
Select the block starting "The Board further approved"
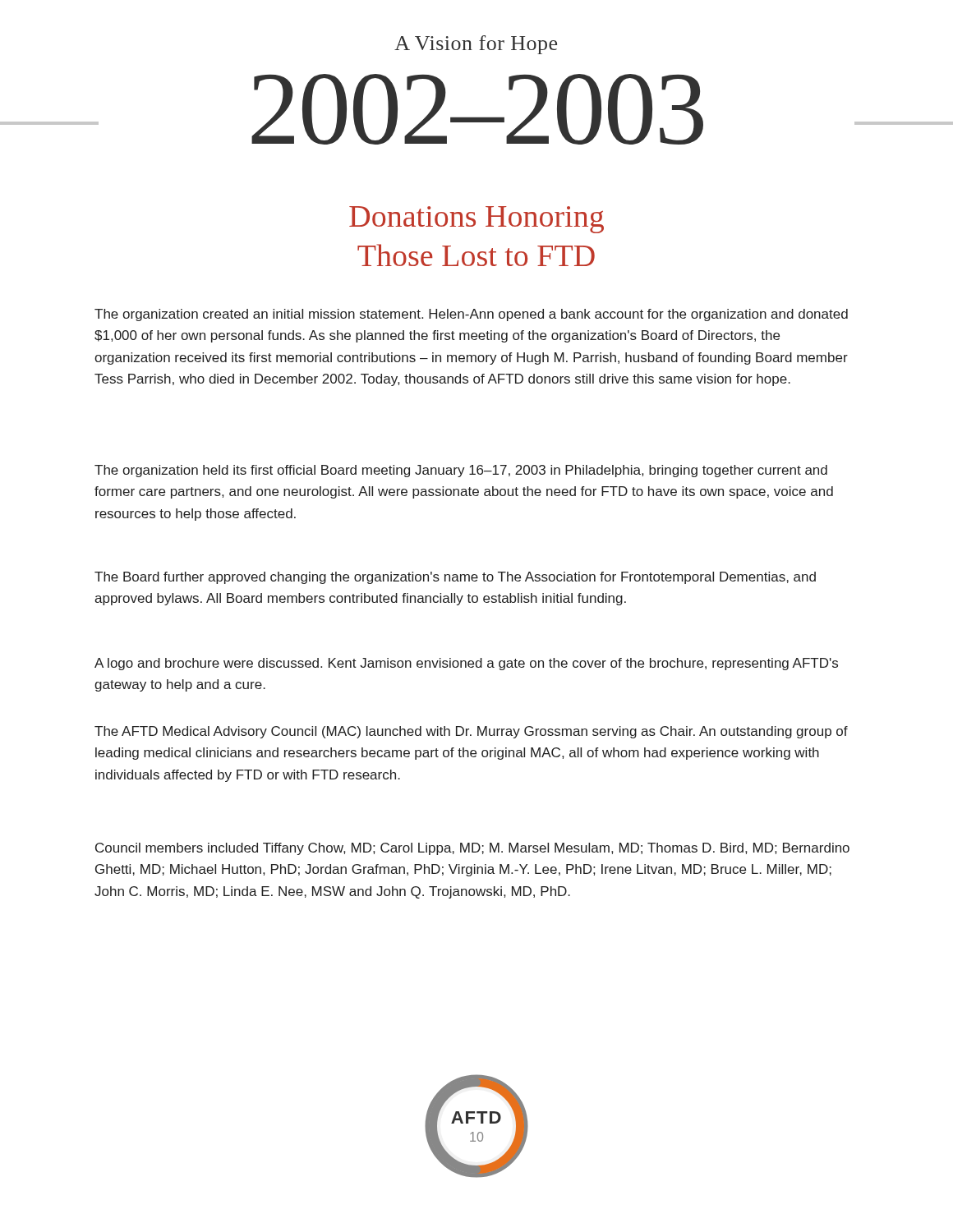coord(456,588)
